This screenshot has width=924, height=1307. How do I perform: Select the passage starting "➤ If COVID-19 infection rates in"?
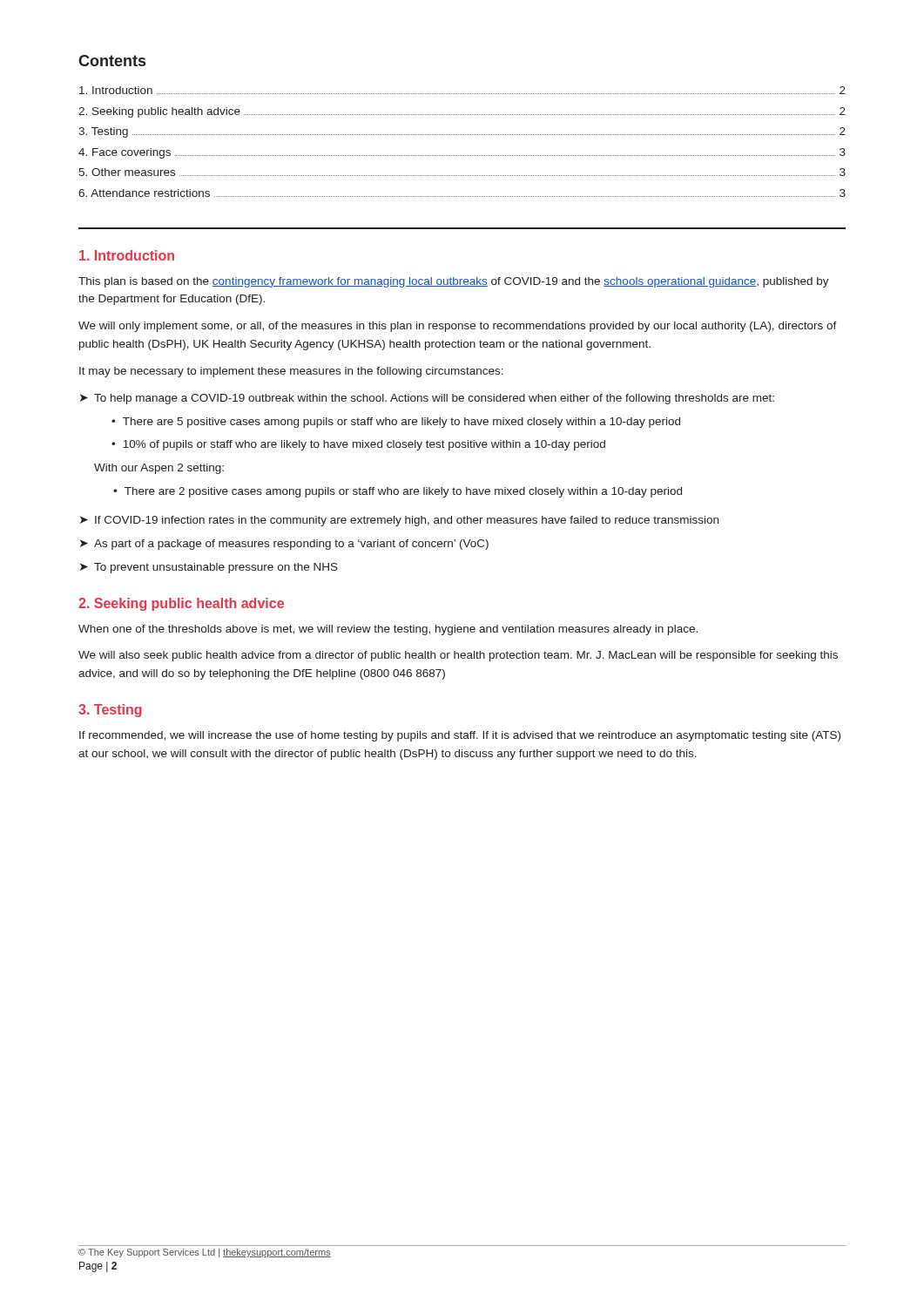pyautogui.click(x=462, y=520)
